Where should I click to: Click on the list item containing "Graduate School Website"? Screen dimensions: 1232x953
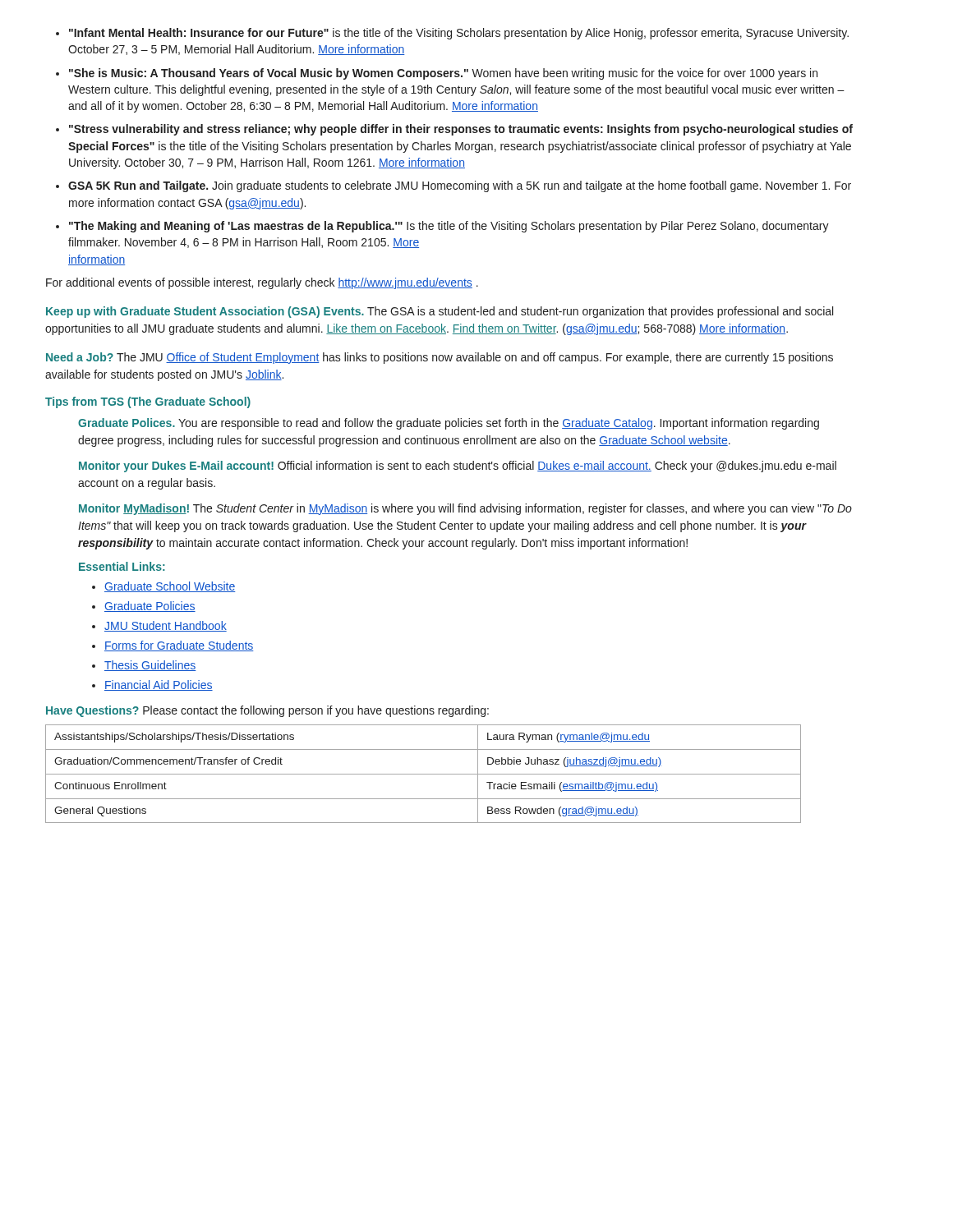[170, 587]
